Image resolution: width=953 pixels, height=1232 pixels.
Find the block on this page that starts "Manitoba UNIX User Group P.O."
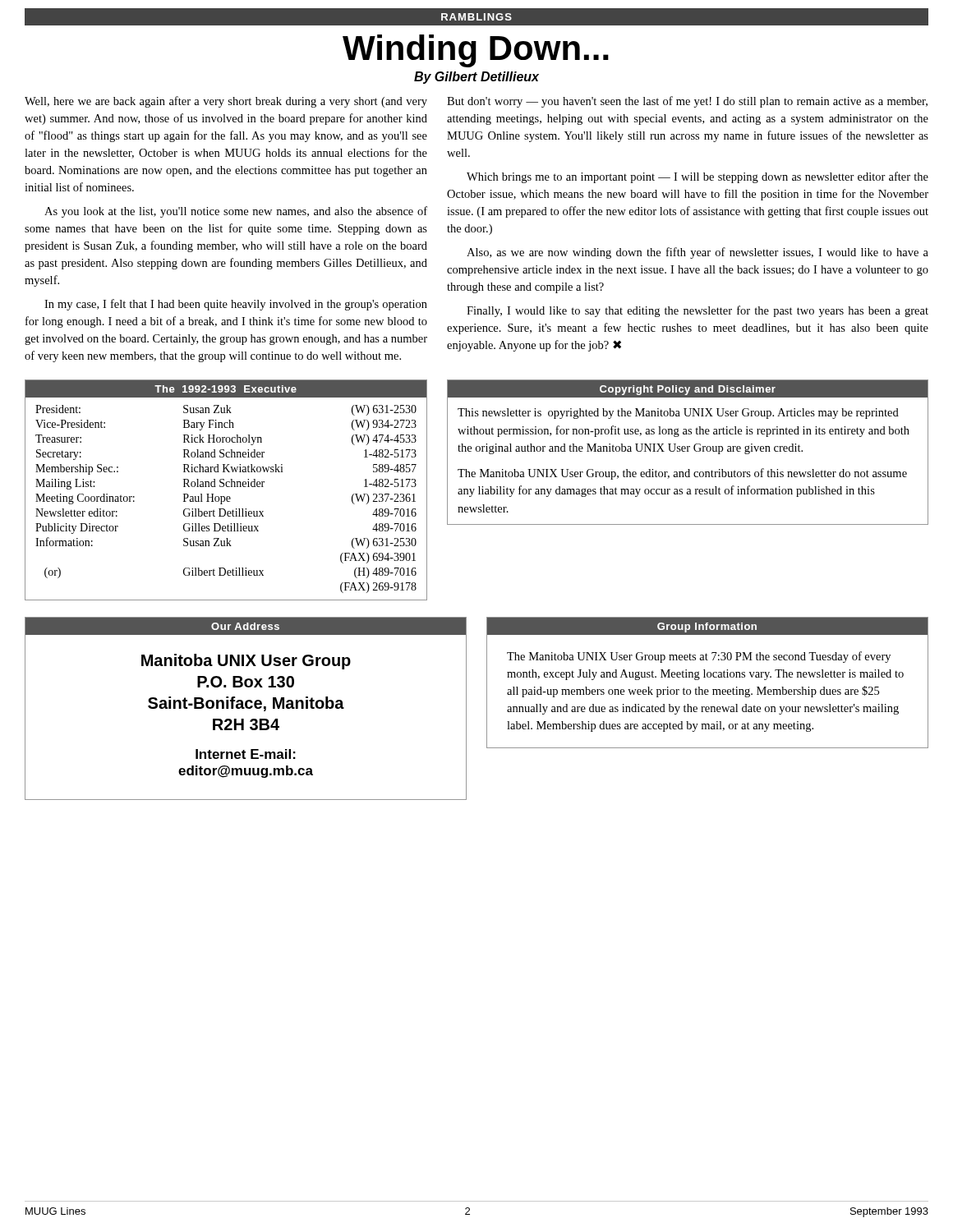pos(246,715)
